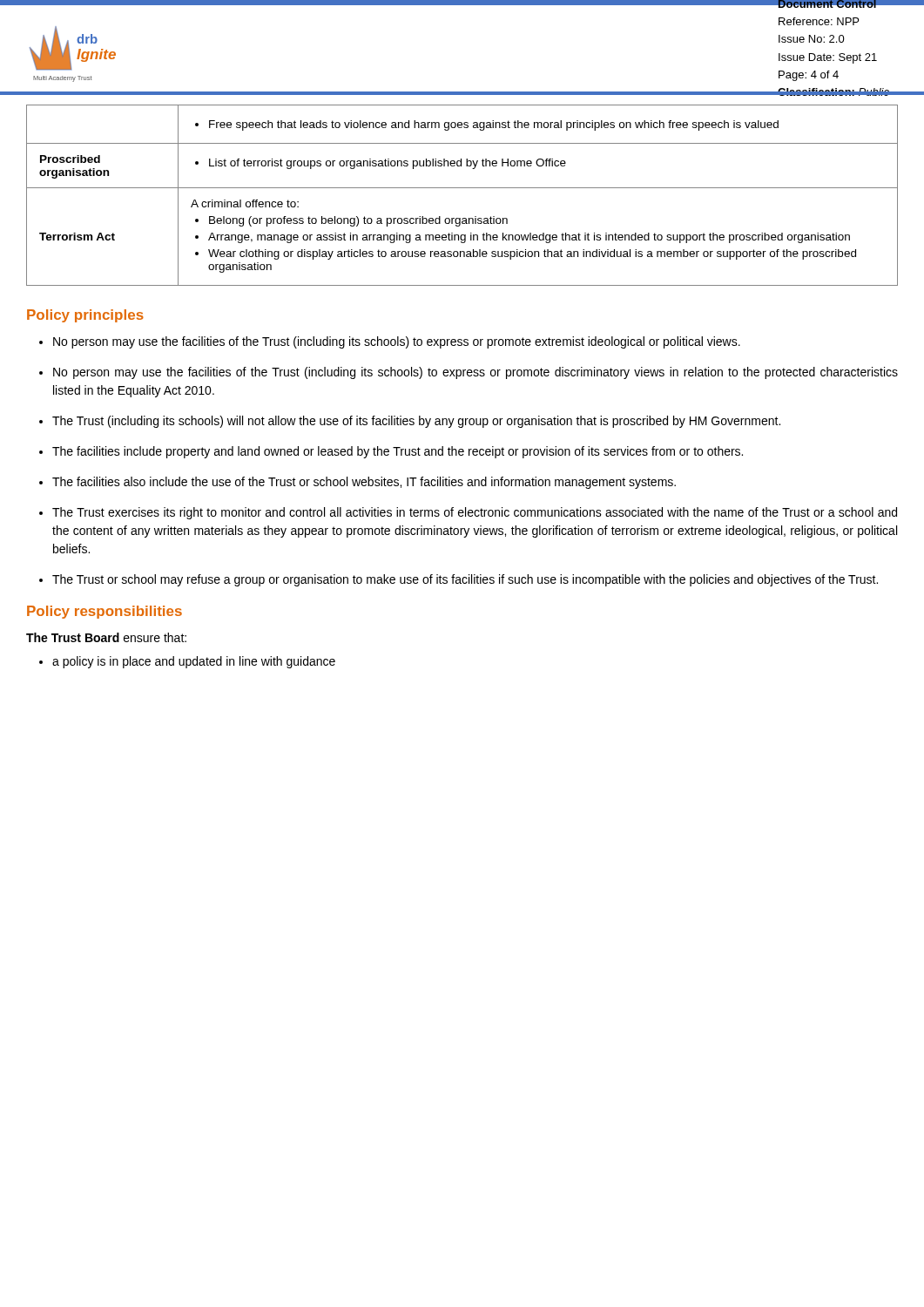
Task: Click the passage that begins "The Trust exercises its"
Action: tap(462, 531)
